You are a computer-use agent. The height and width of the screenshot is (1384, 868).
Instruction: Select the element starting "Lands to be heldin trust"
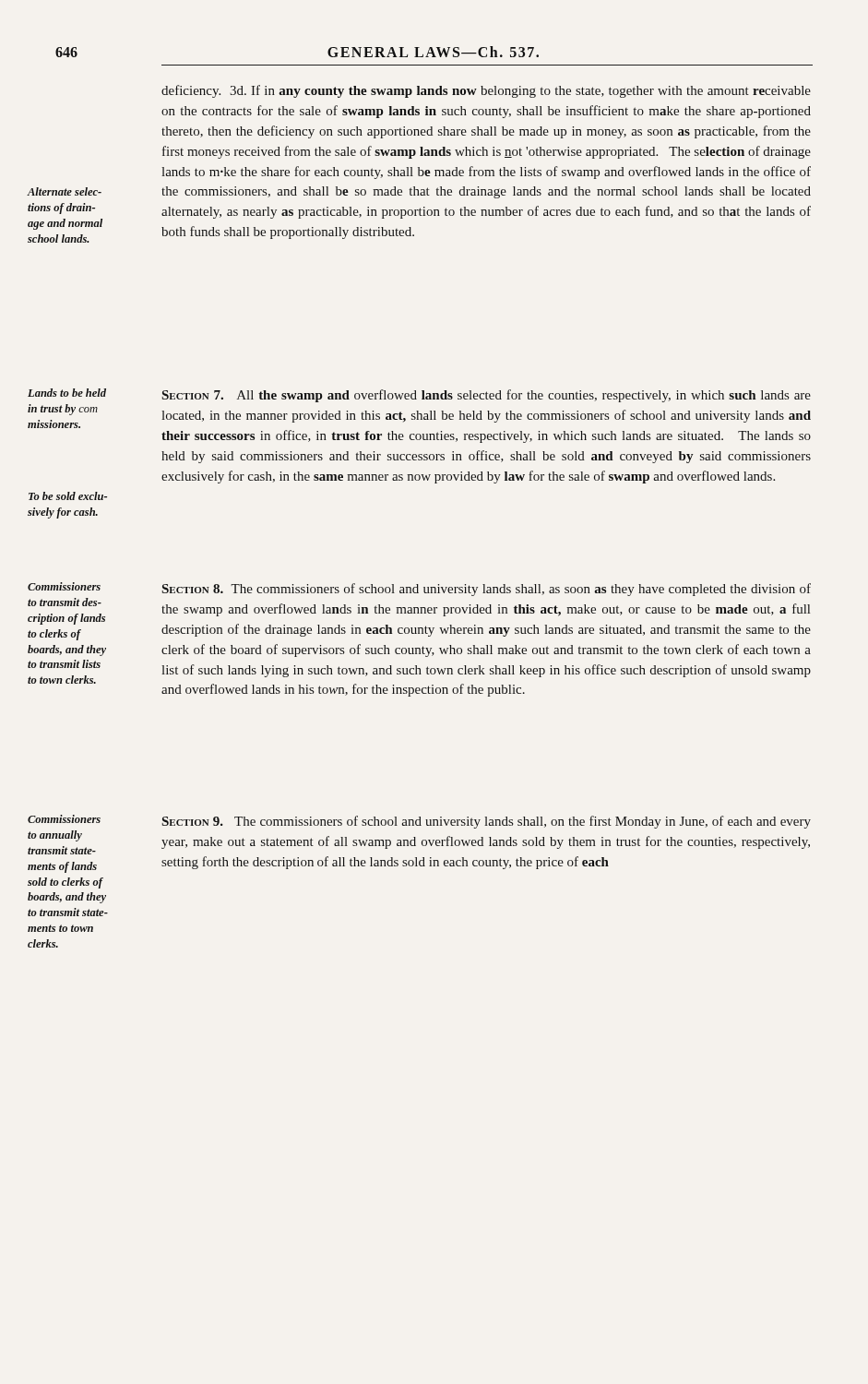point(67,409)
